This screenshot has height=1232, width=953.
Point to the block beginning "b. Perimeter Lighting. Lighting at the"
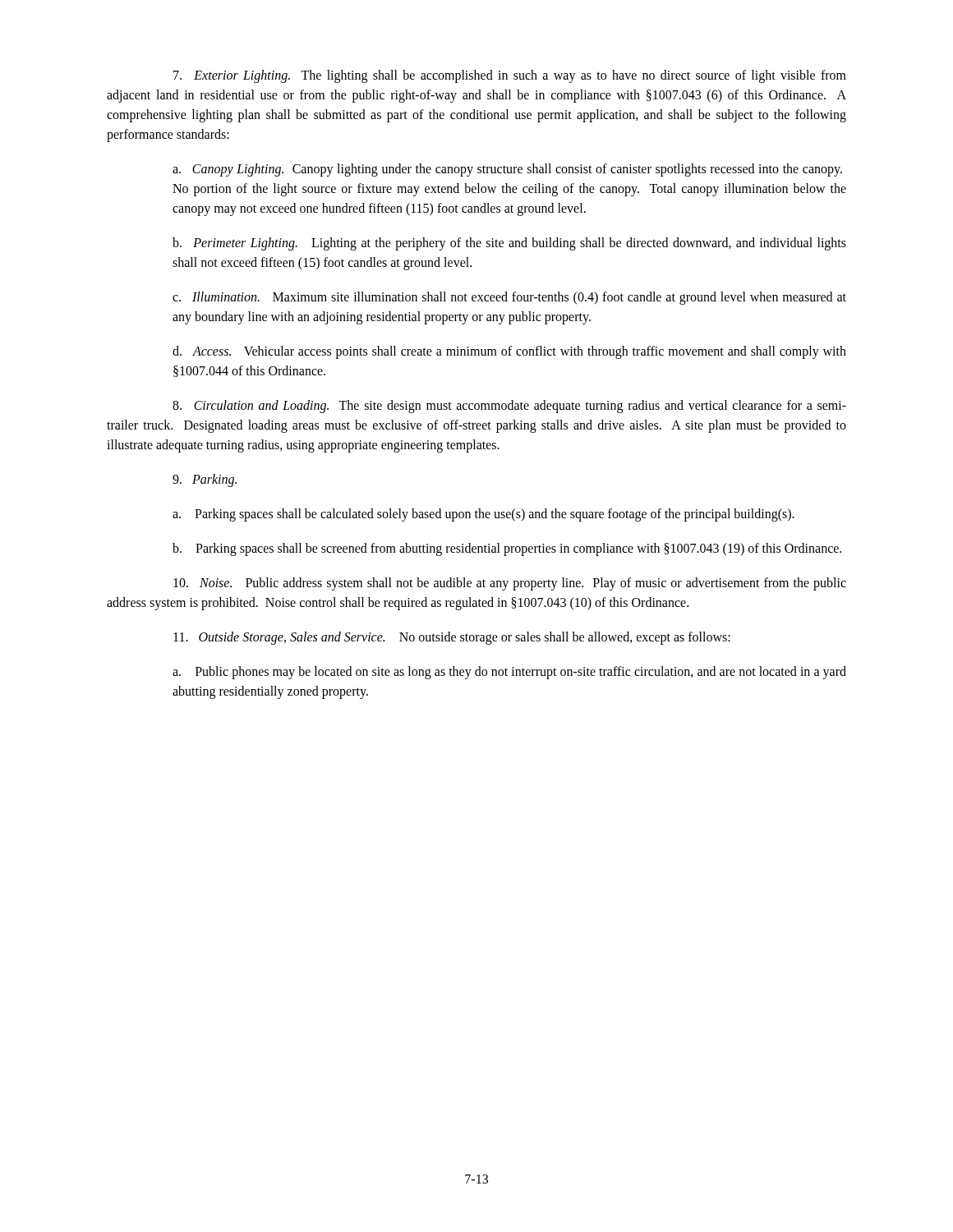(x=509, y=253)
